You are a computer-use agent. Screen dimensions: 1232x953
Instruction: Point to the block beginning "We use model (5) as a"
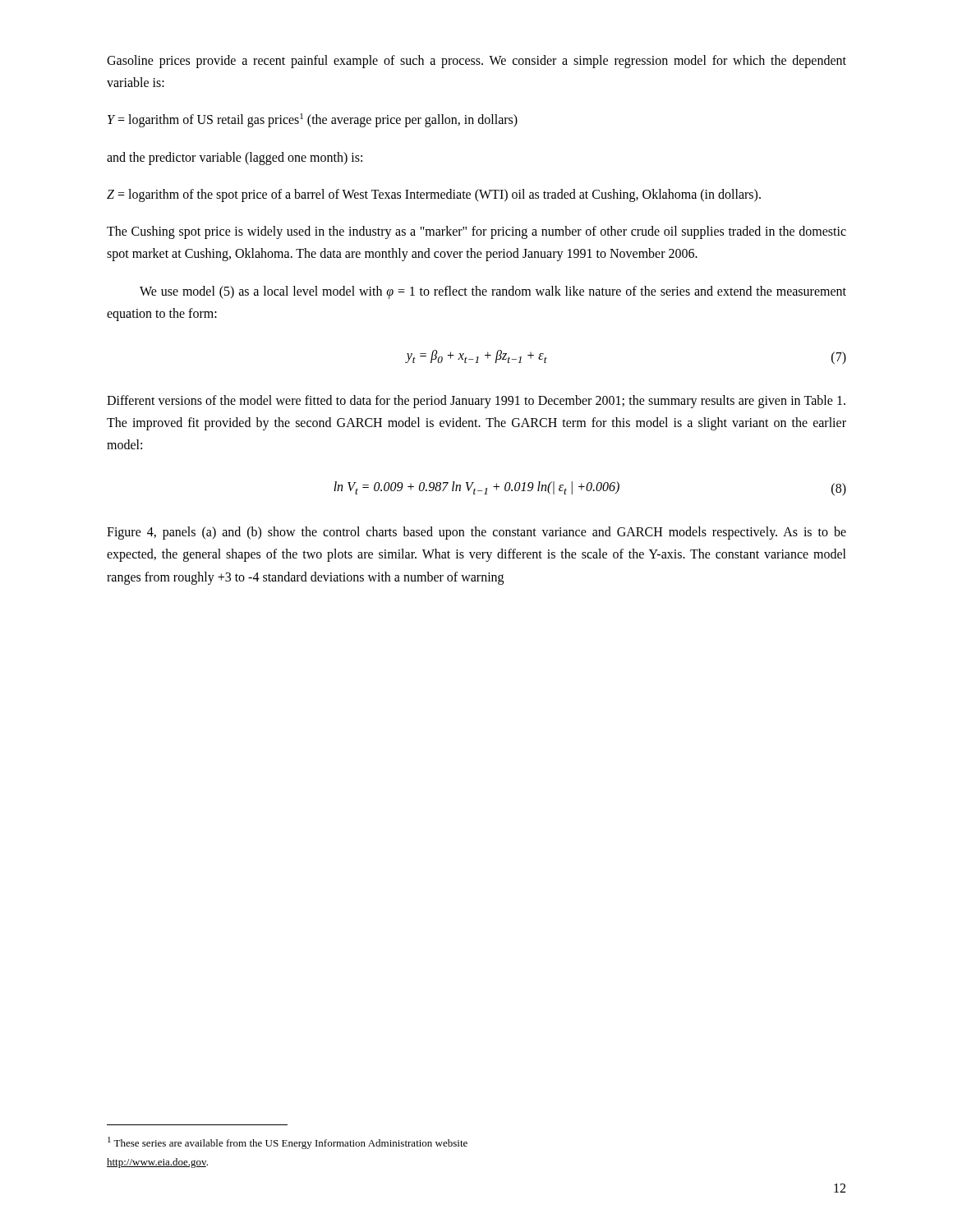click(476, 302)
